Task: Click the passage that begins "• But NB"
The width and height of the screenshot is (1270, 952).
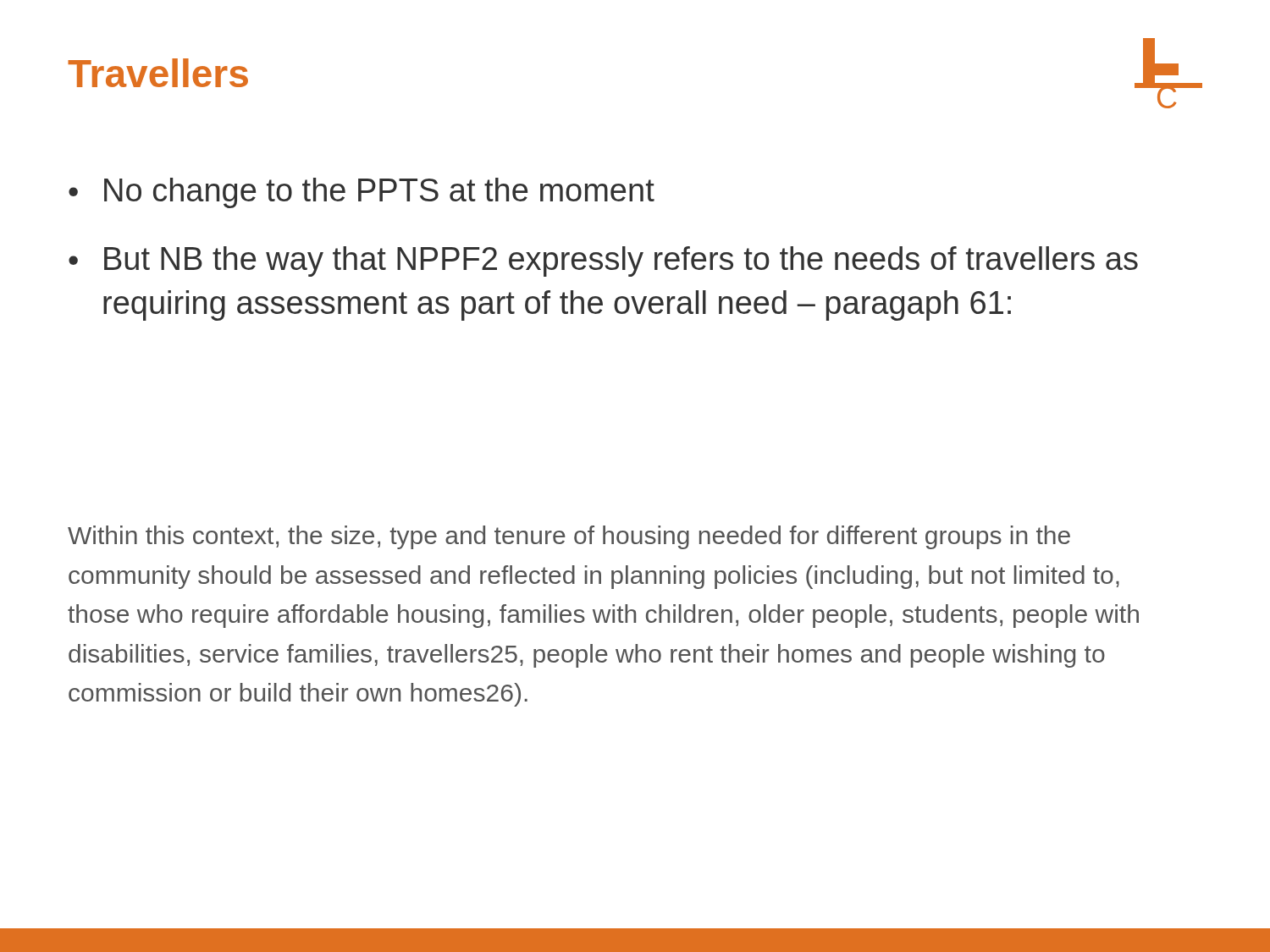Action: [618, 281]
